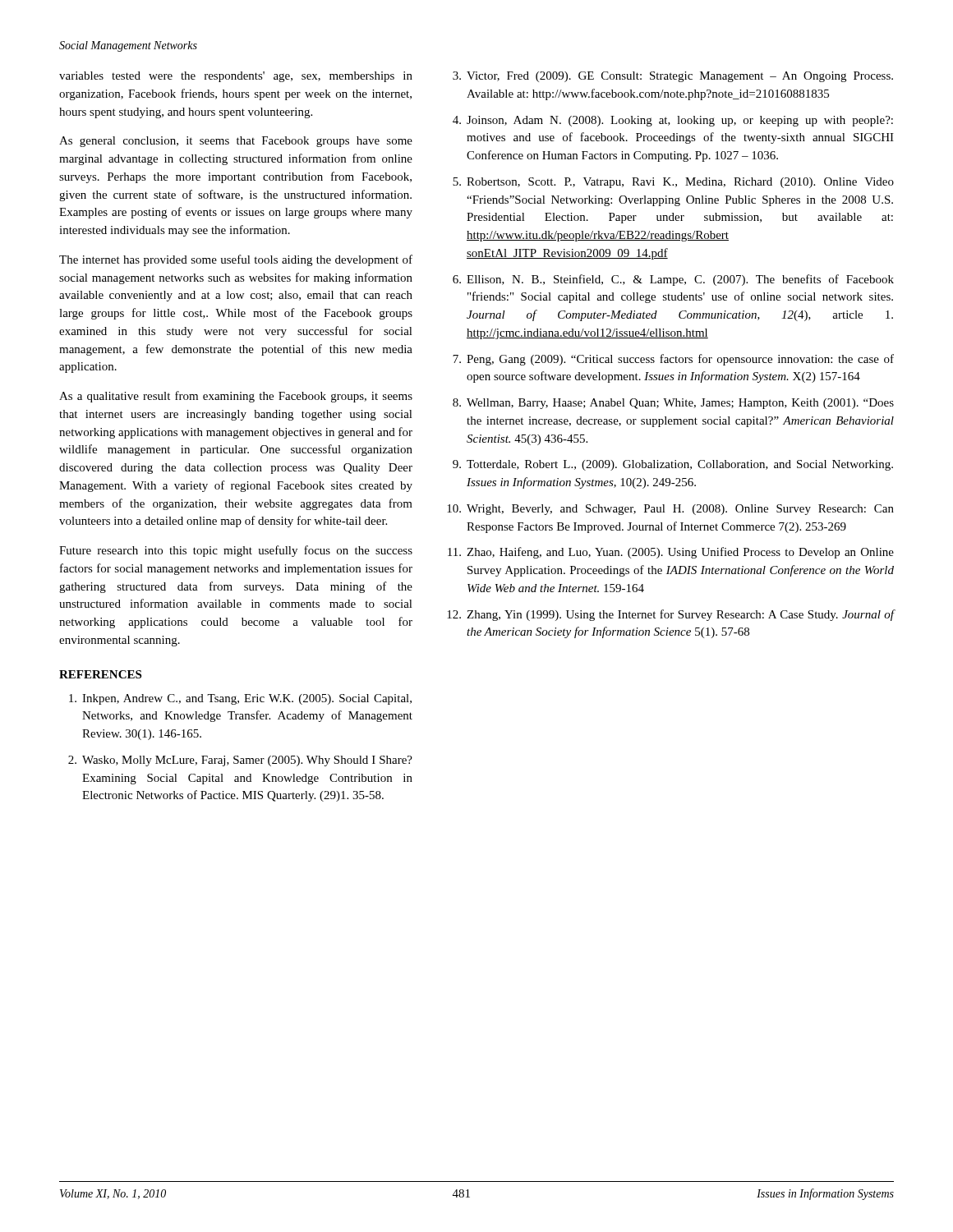This screenshot has width=953, height=1232.
Task: Locate the block starting "9. Totterdale, Robert L., (2009). Globalization,"
Action: (x=669, y=474)
